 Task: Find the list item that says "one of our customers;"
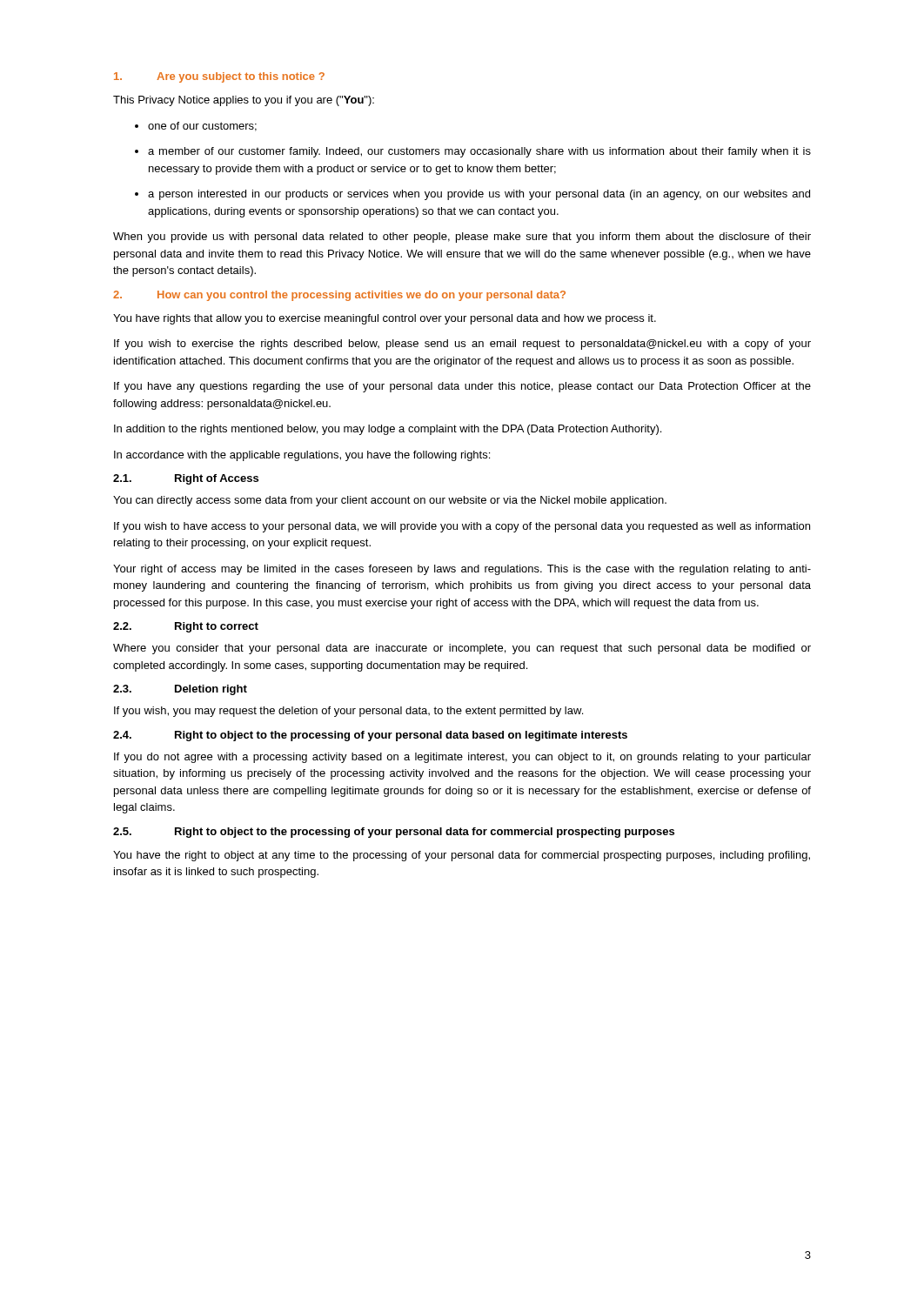tap(202, 127)
